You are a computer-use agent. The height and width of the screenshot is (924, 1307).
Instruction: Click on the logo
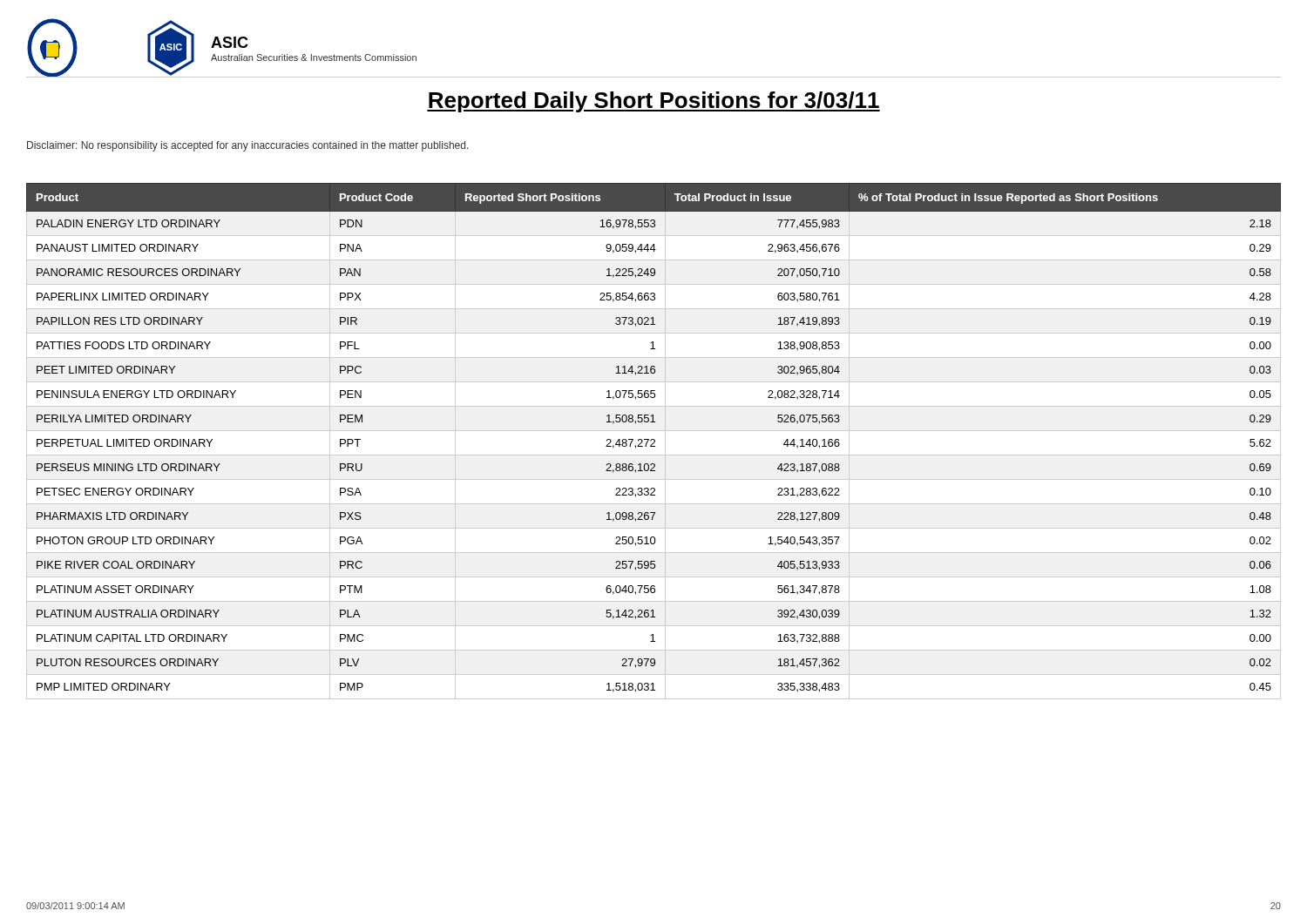222,48
